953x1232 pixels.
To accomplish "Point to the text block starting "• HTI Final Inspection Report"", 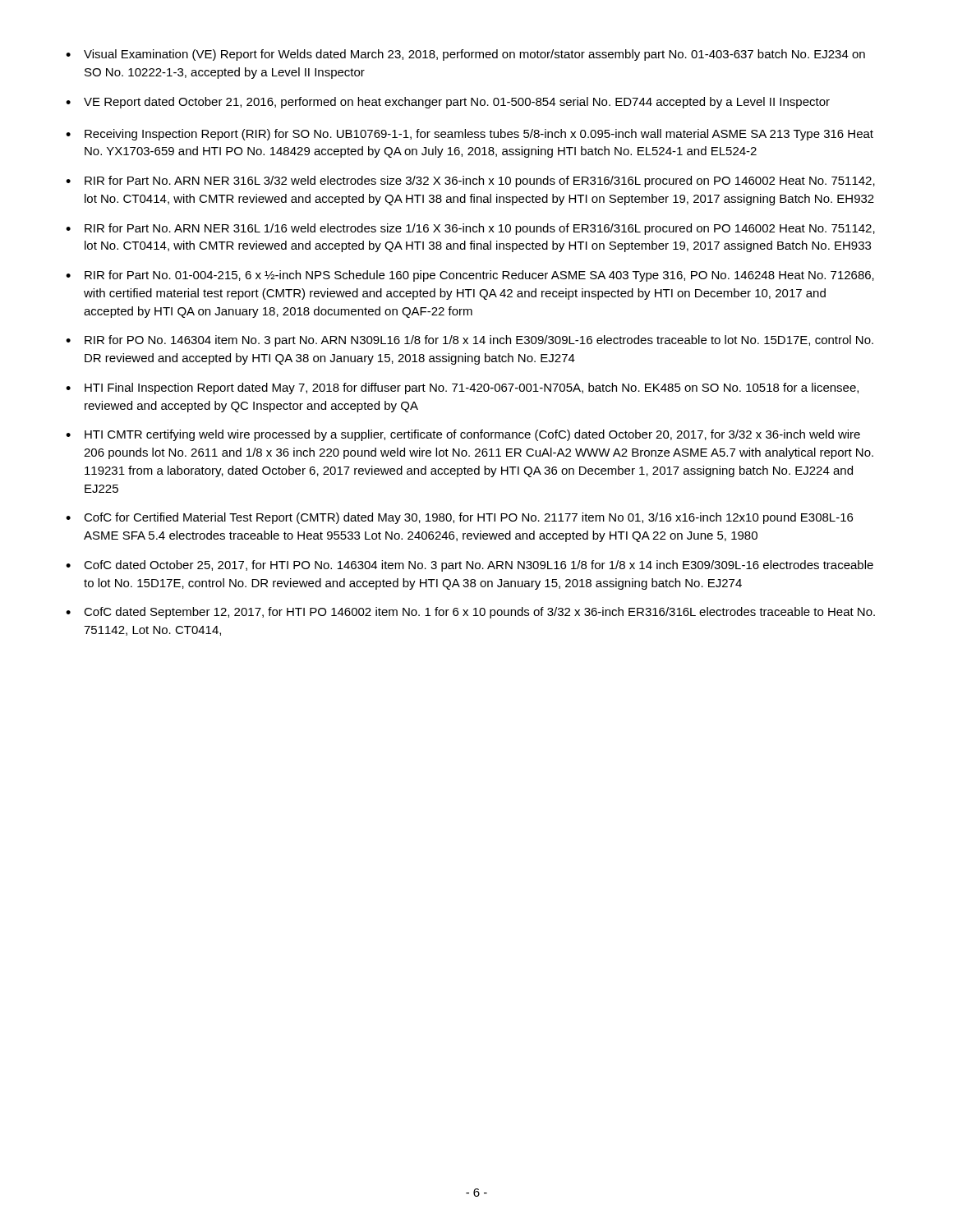I will pos(472,396).
